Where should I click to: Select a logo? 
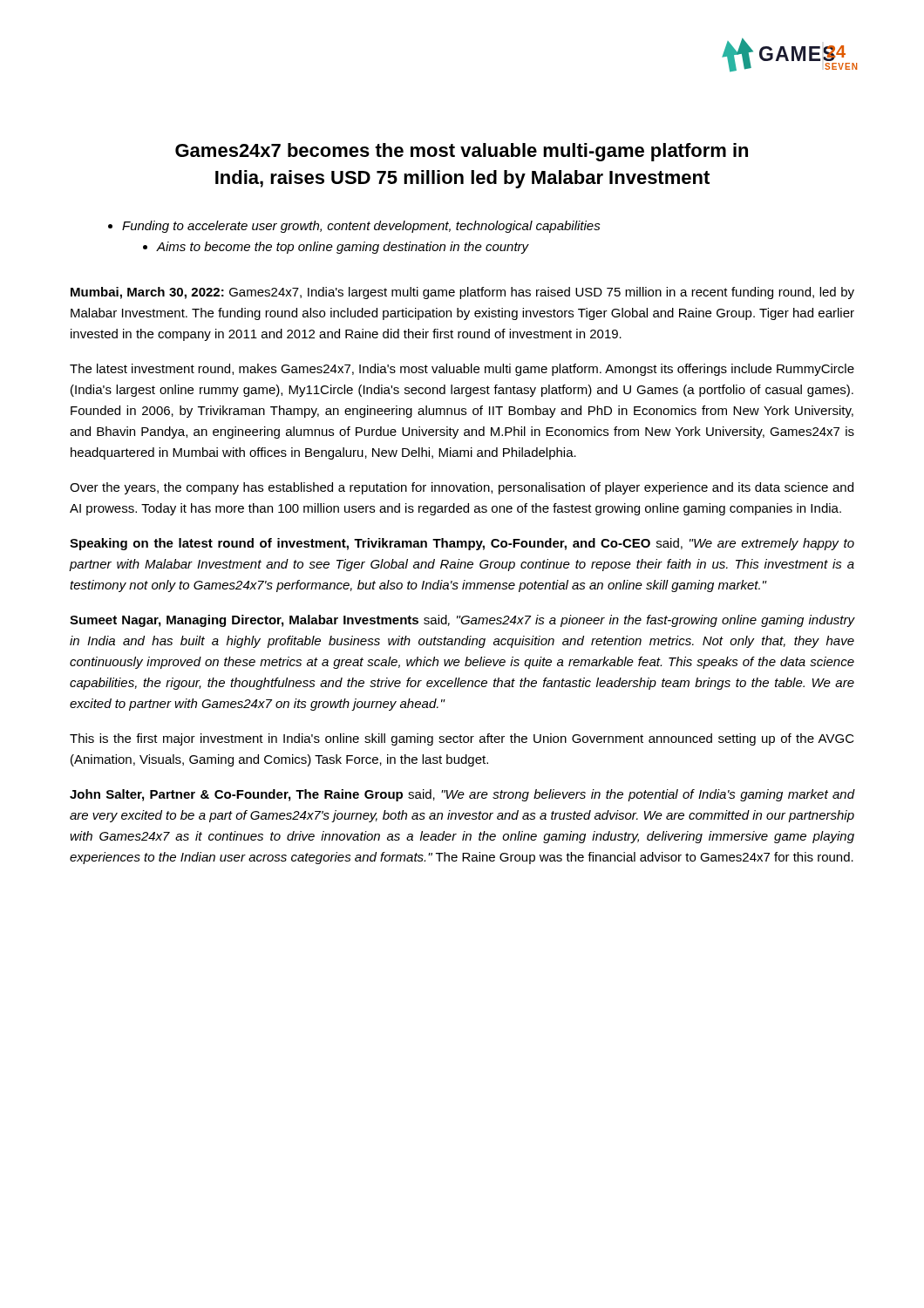[791, 57]
